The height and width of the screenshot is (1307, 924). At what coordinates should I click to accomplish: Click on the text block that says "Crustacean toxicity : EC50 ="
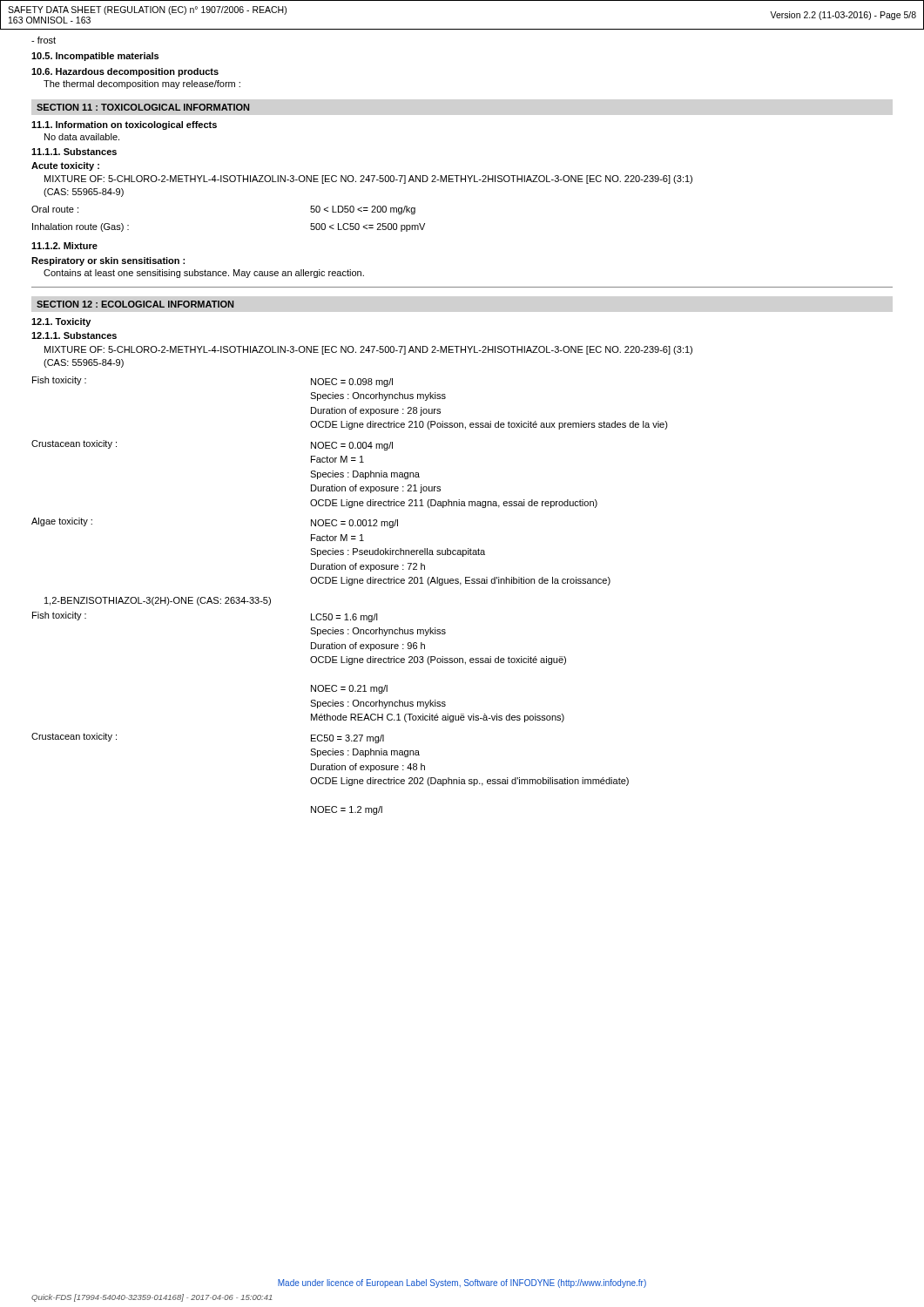click(330, 774)
